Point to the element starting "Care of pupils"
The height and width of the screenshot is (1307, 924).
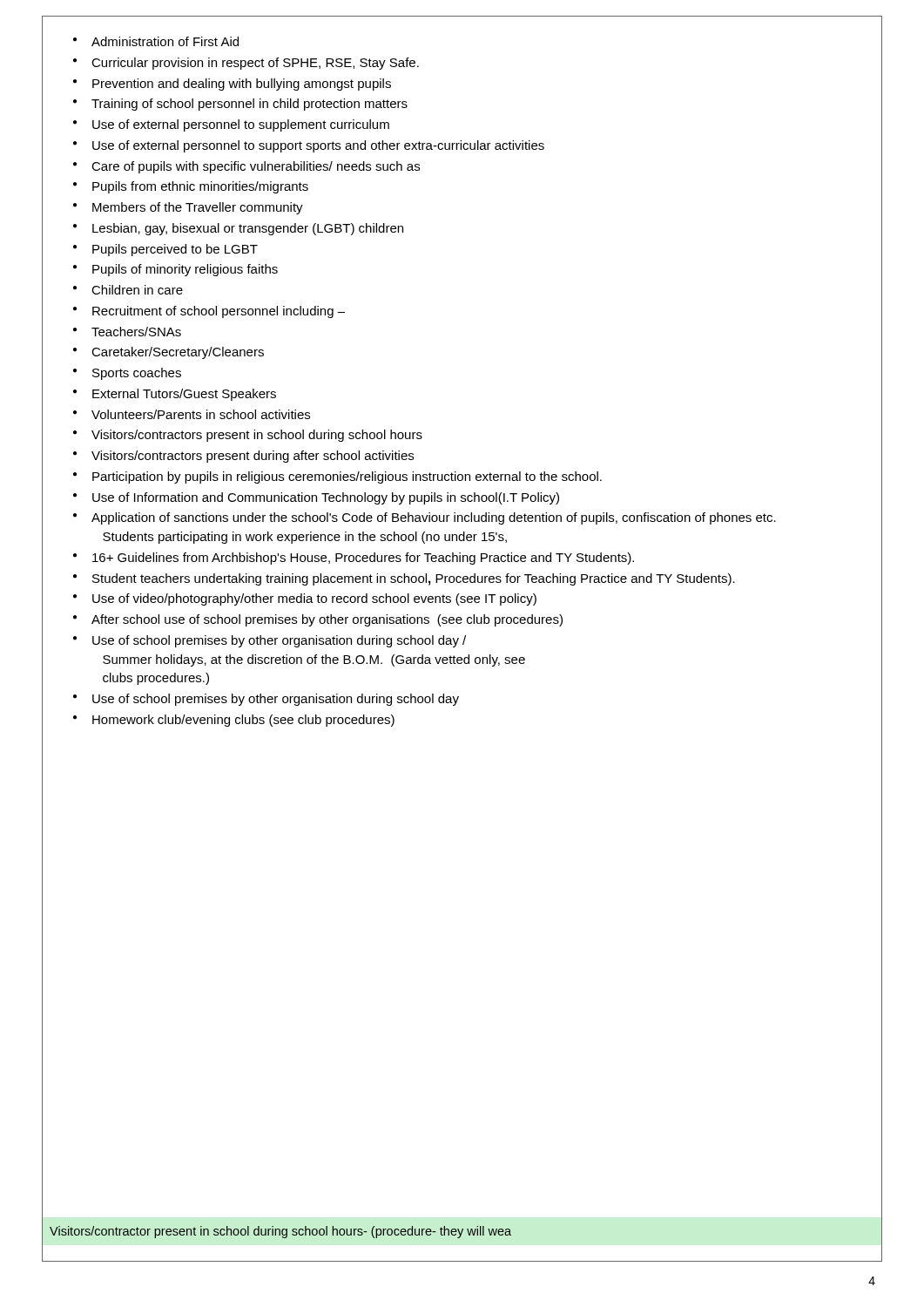click(x=256, y=166)
